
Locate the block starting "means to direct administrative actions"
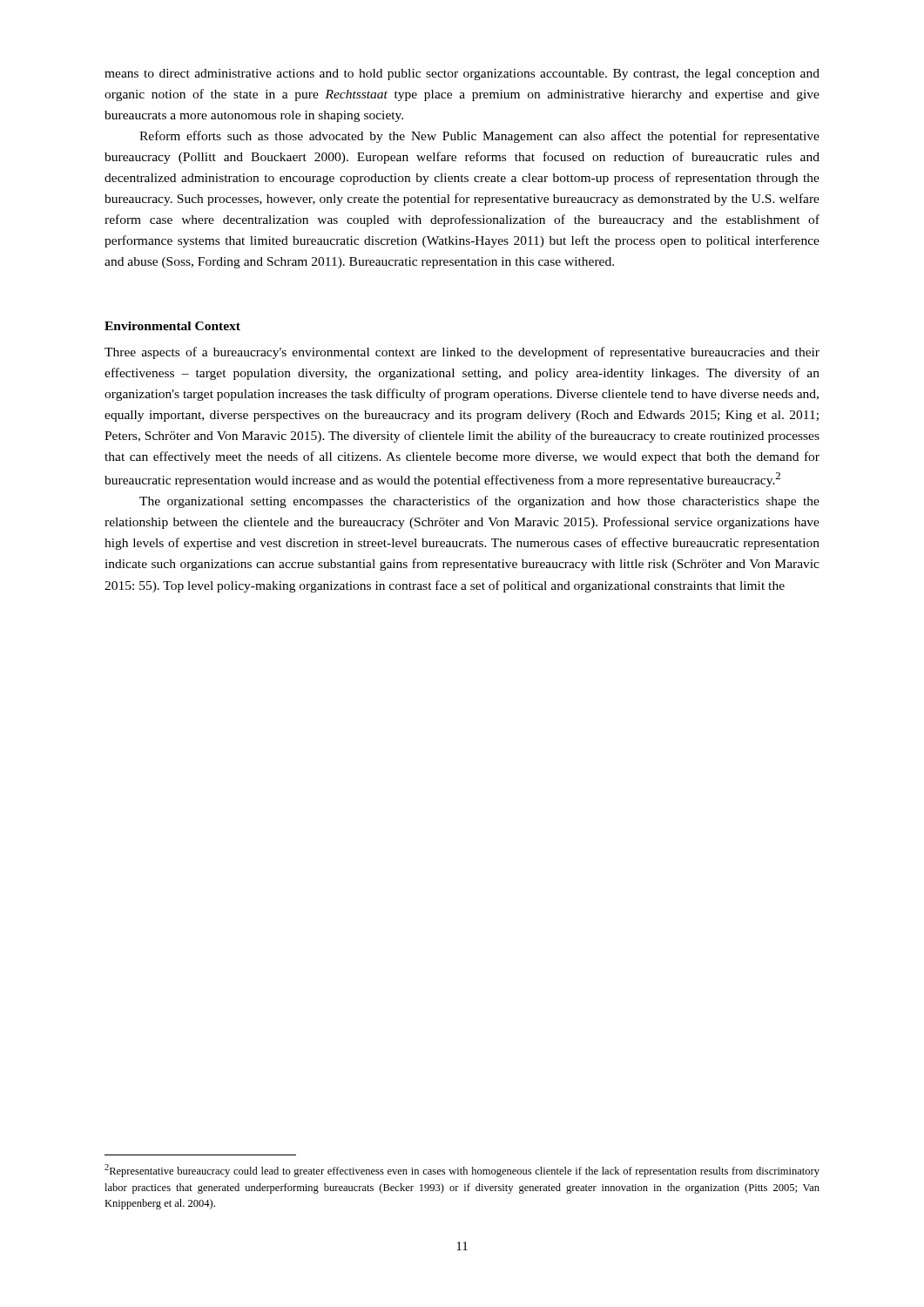(462, 94)
